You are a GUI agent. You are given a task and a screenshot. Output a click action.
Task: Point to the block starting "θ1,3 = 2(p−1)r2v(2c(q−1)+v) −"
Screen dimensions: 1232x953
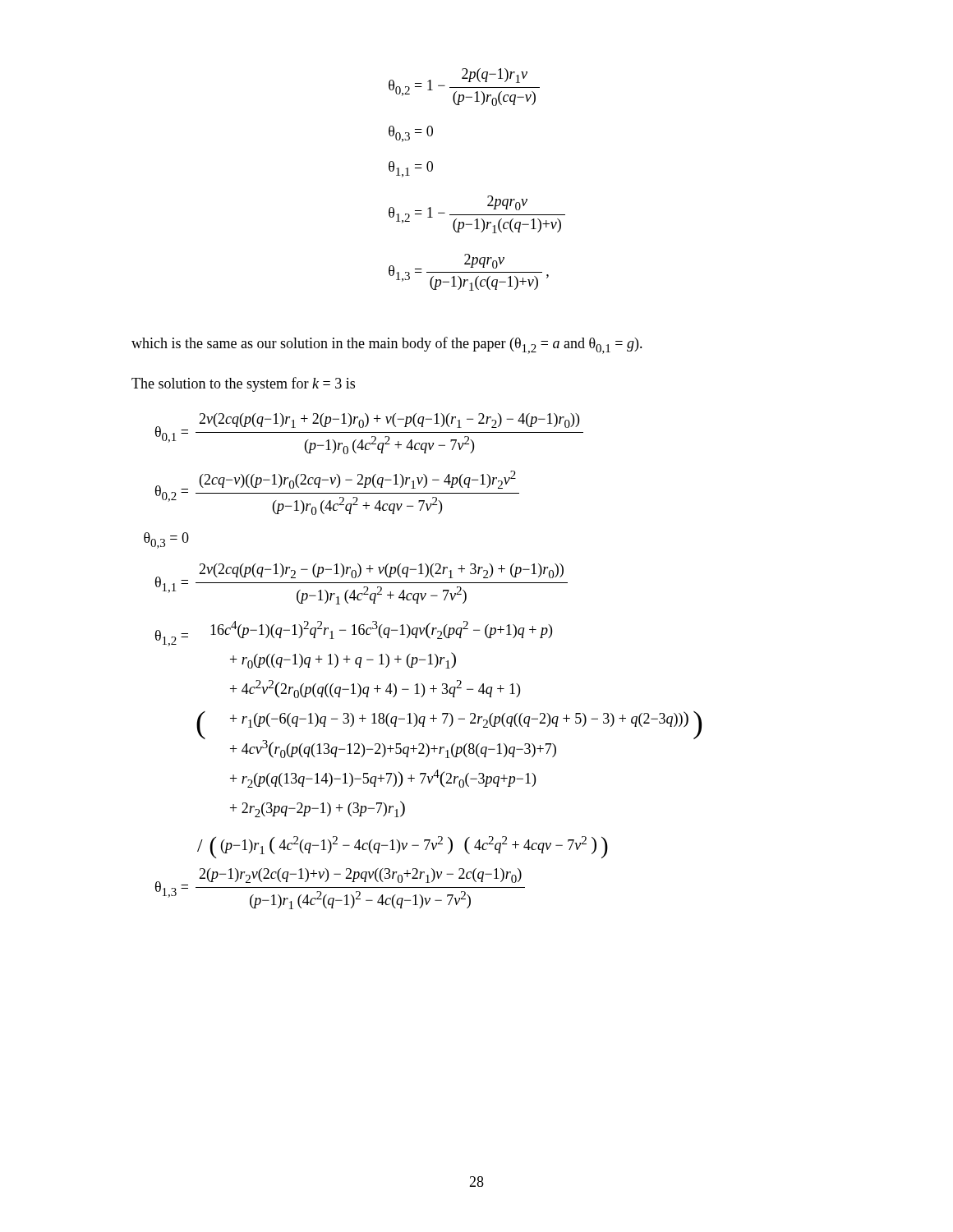point(476,889)
